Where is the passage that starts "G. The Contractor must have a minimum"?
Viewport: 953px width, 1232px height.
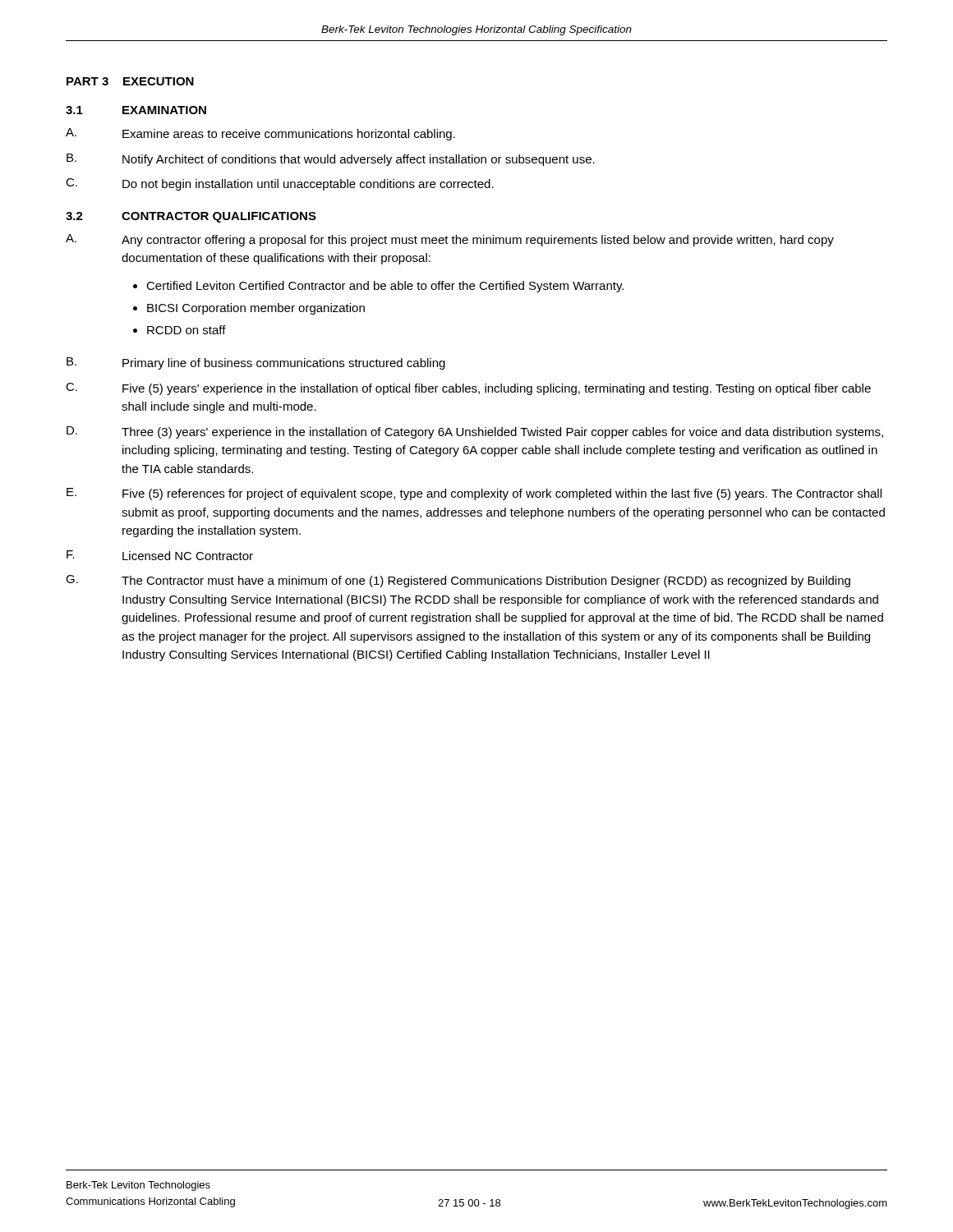(x=476, y=618)
